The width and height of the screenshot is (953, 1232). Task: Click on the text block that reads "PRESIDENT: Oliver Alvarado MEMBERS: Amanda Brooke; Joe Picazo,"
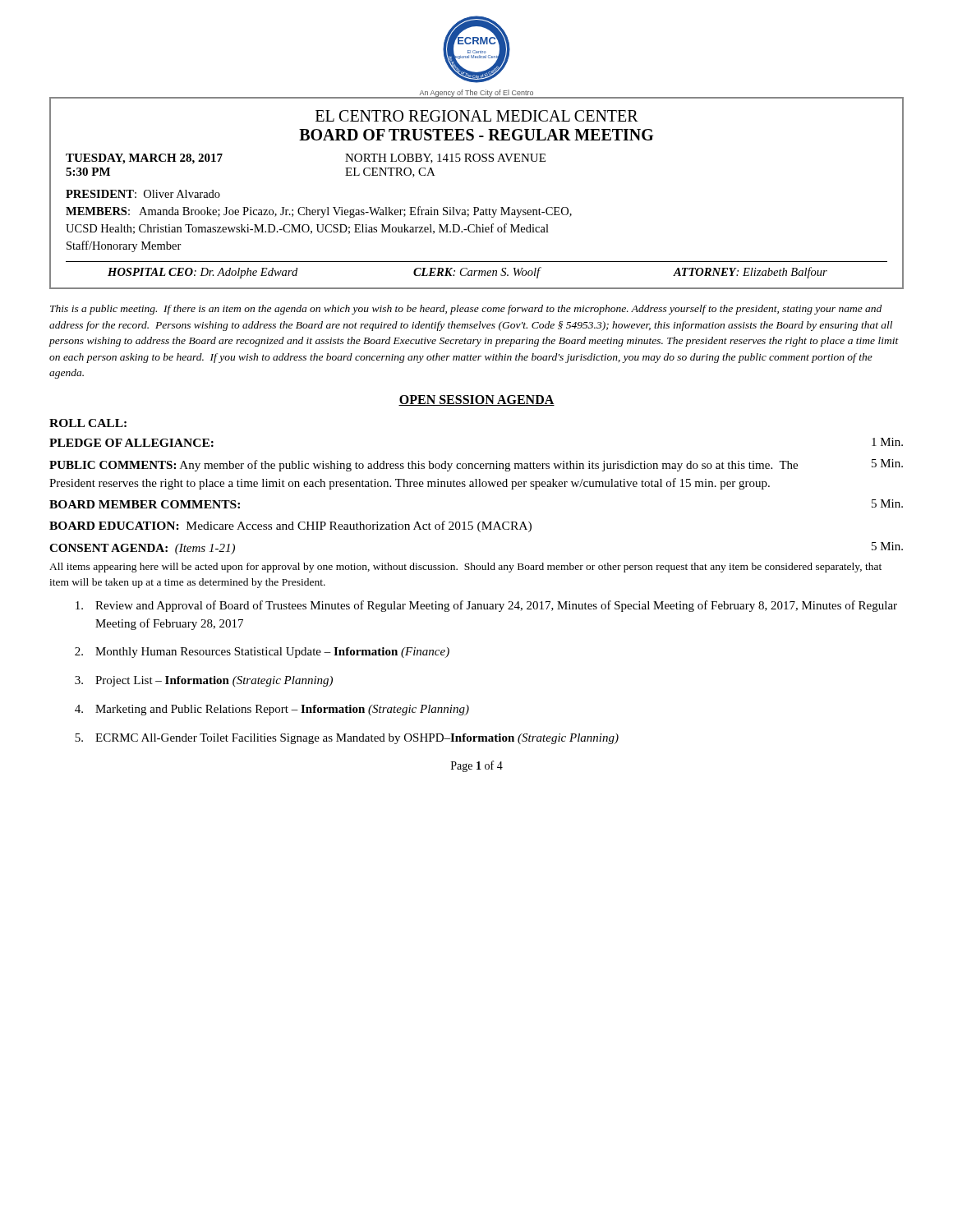coord(319,220)
